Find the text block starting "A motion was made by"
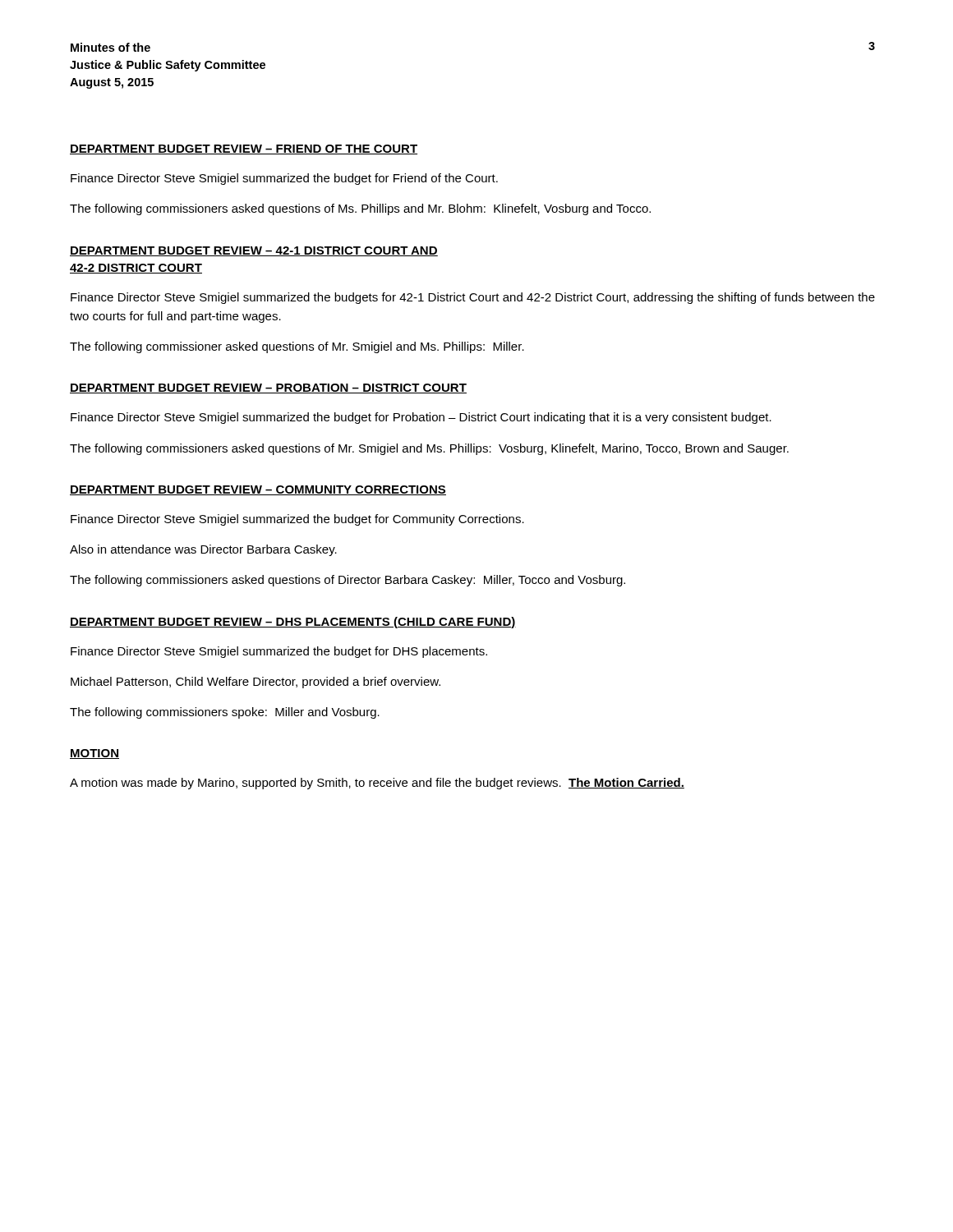Viewport: 953px width, 1232px height. pyautogui.click(x=377, y=783)
